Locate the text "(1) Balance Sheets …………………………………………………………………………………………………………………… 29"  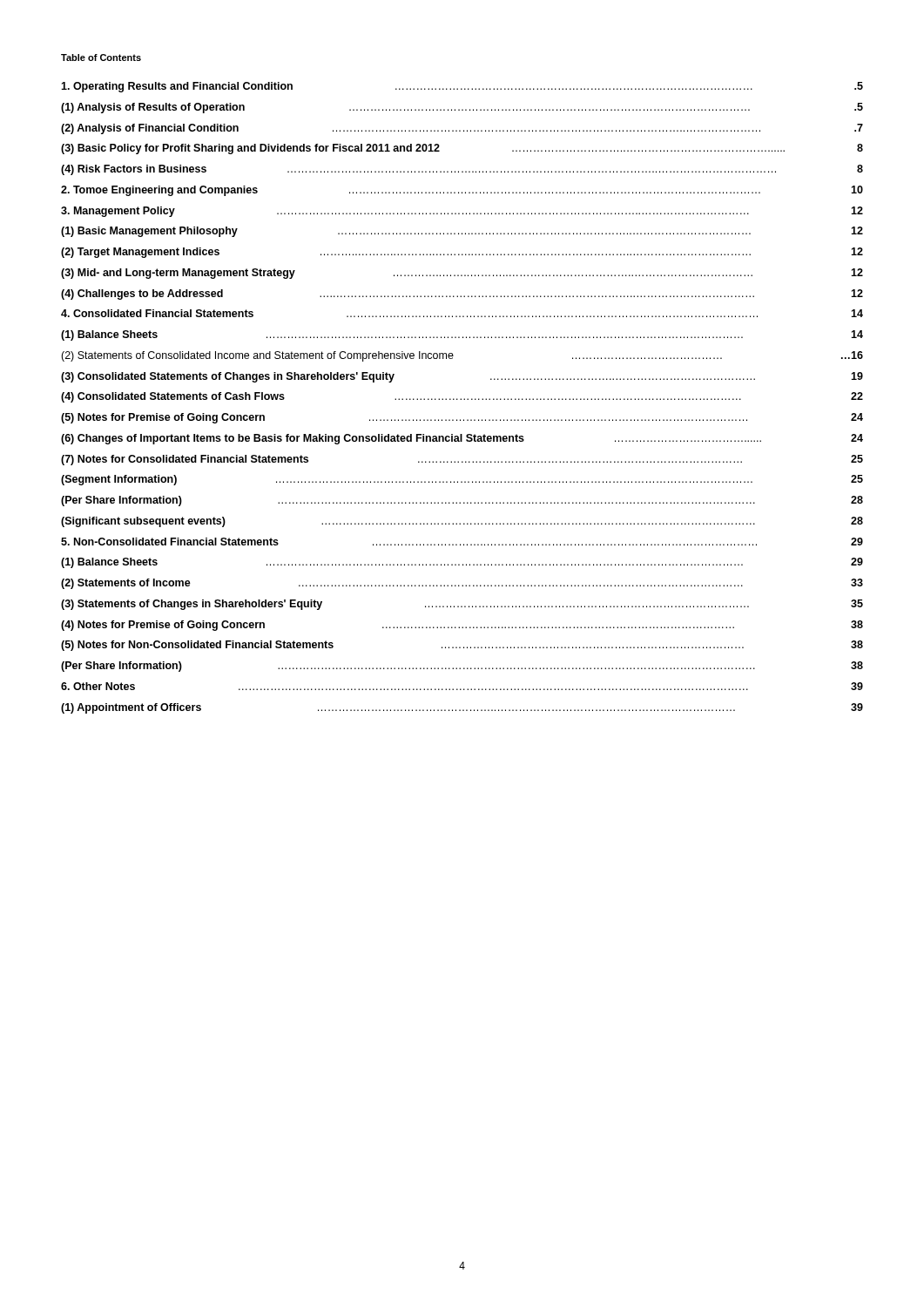pyautogui.click(x=462, y=563)
